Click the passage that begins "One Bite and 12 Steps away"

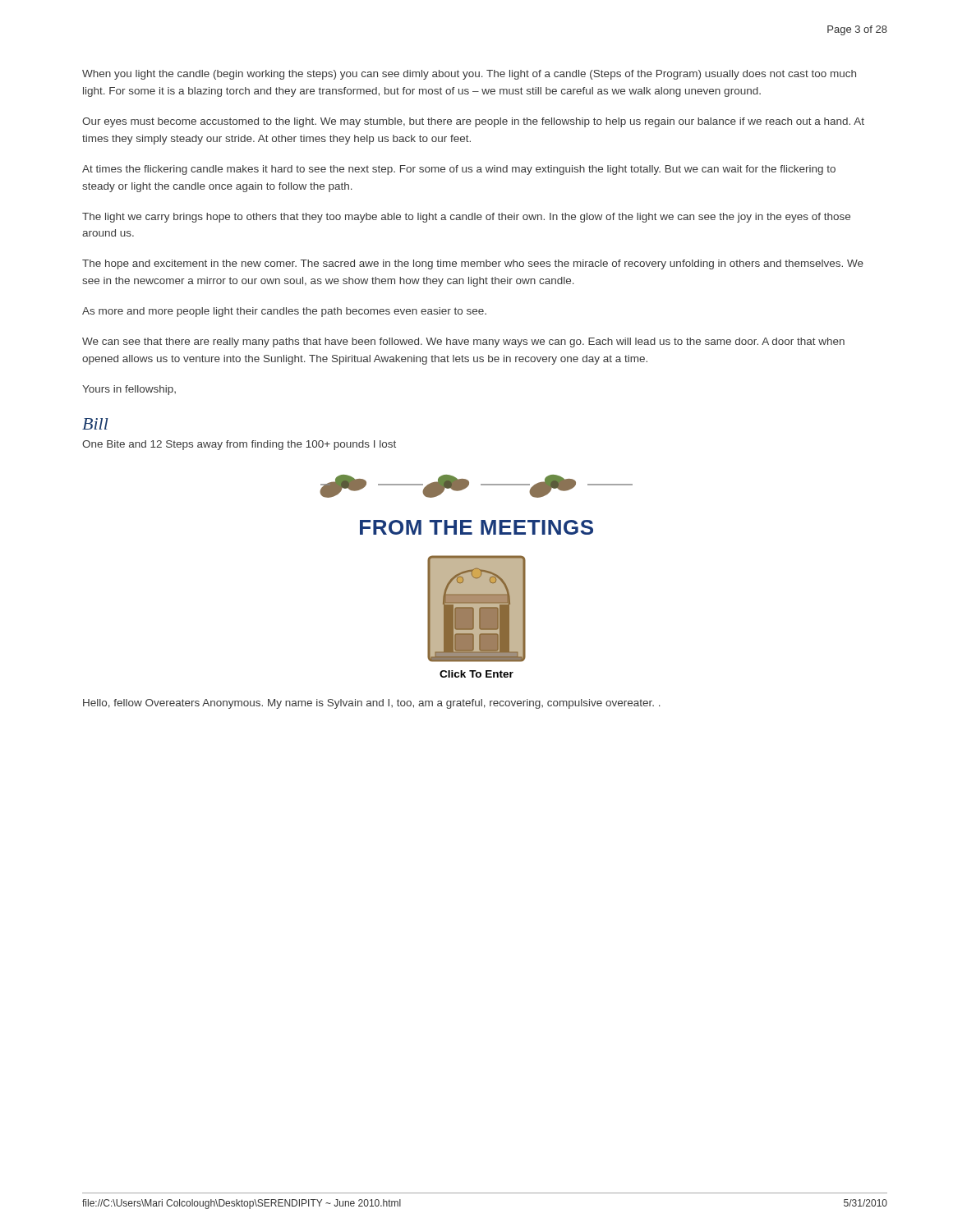239,444
